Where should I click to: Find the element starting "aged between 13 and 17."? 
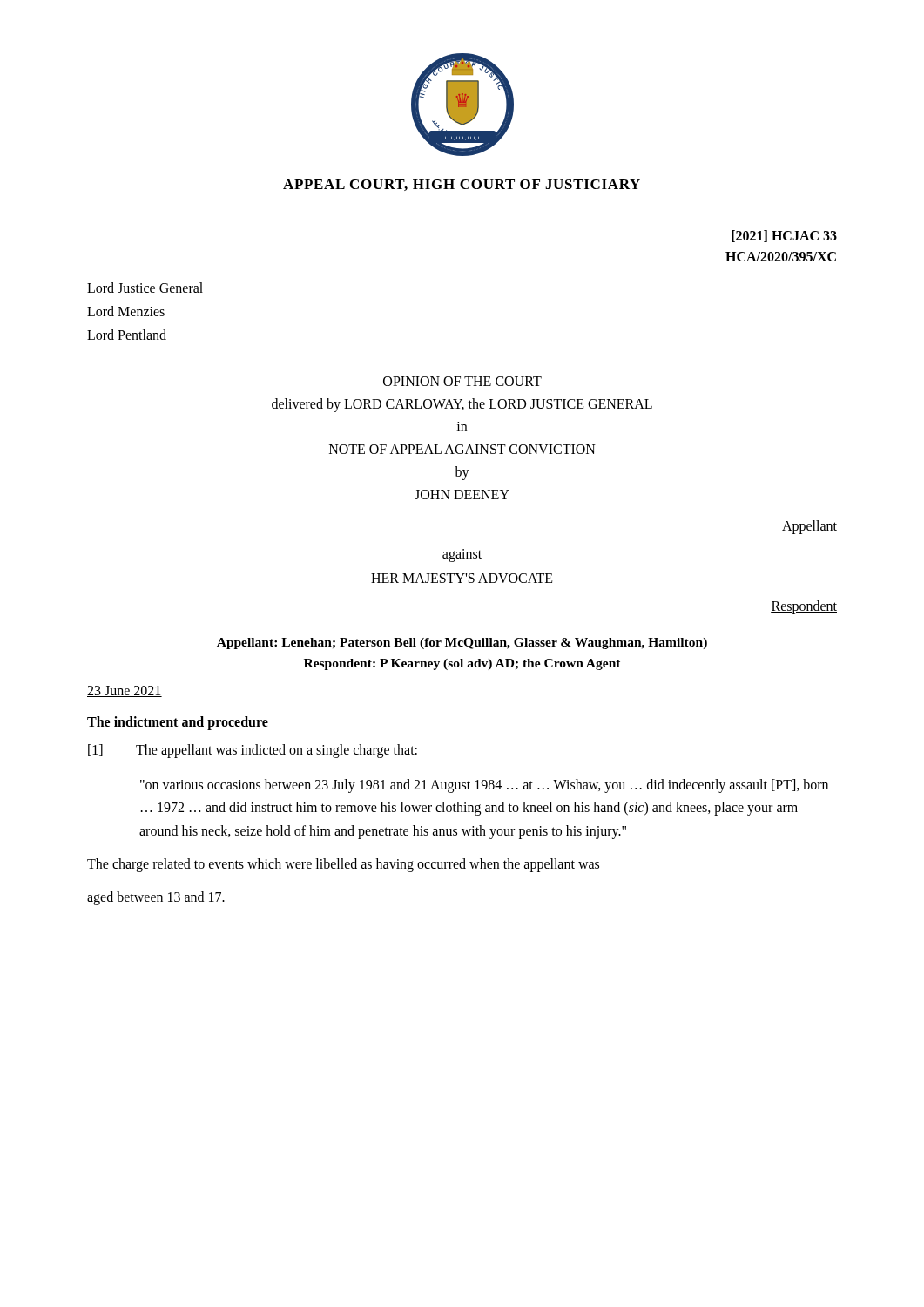tap(156, 897)
